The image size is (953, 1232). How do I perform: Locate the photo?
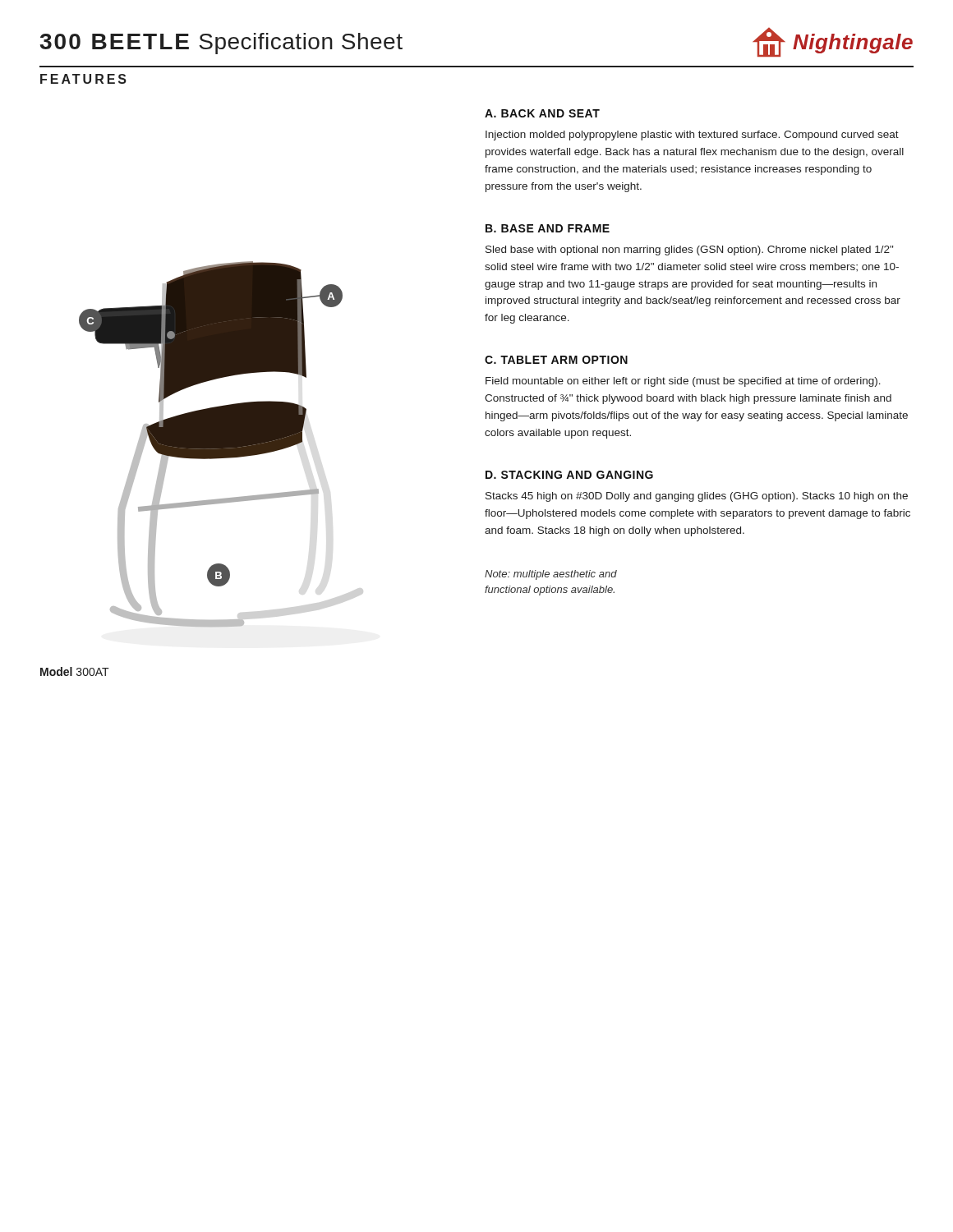point(241,386)
